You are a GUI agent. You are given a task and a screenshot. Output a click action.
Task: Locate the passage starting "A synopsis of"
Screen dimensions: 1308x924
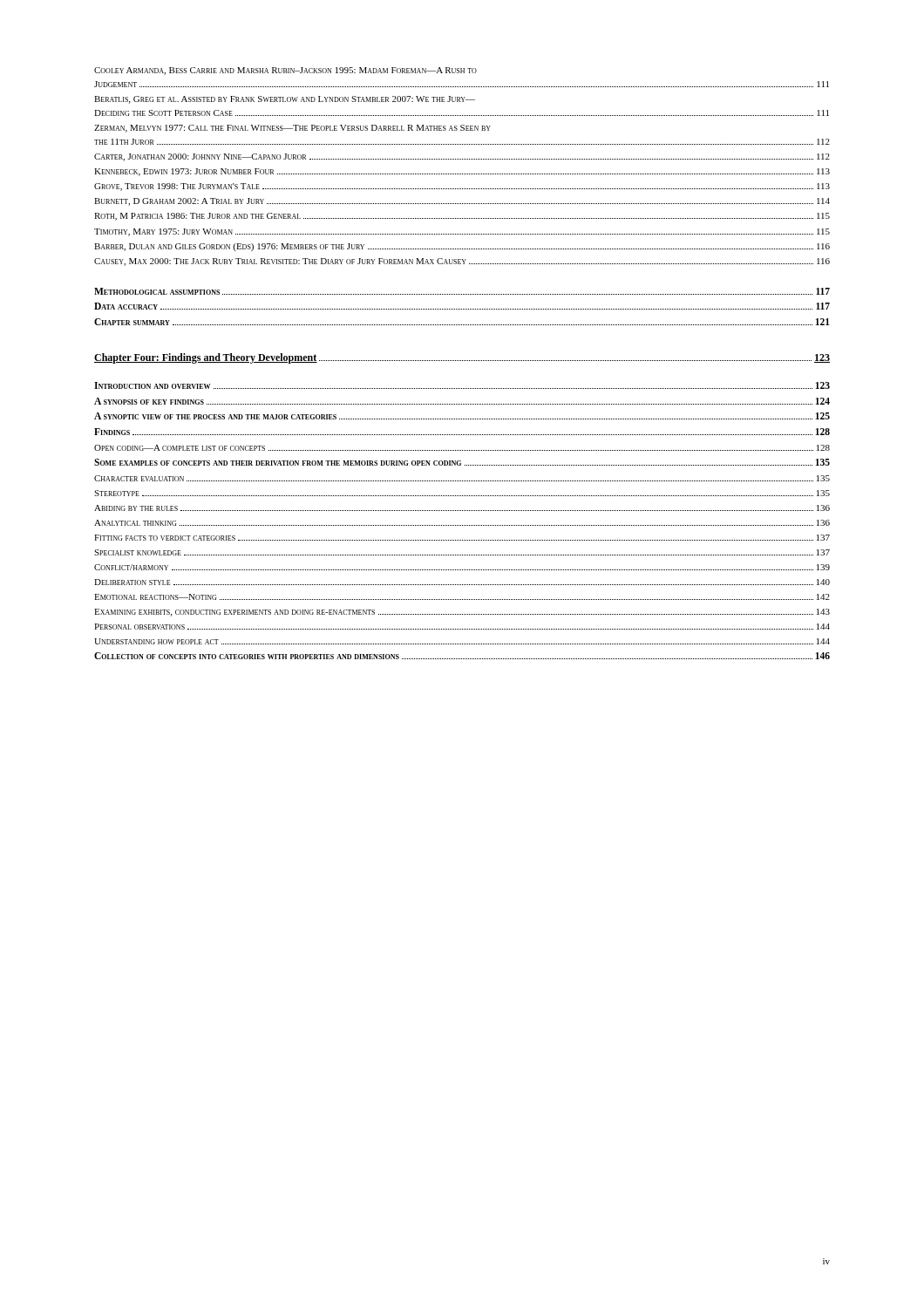pyautogui.click(x=462, y=401)
